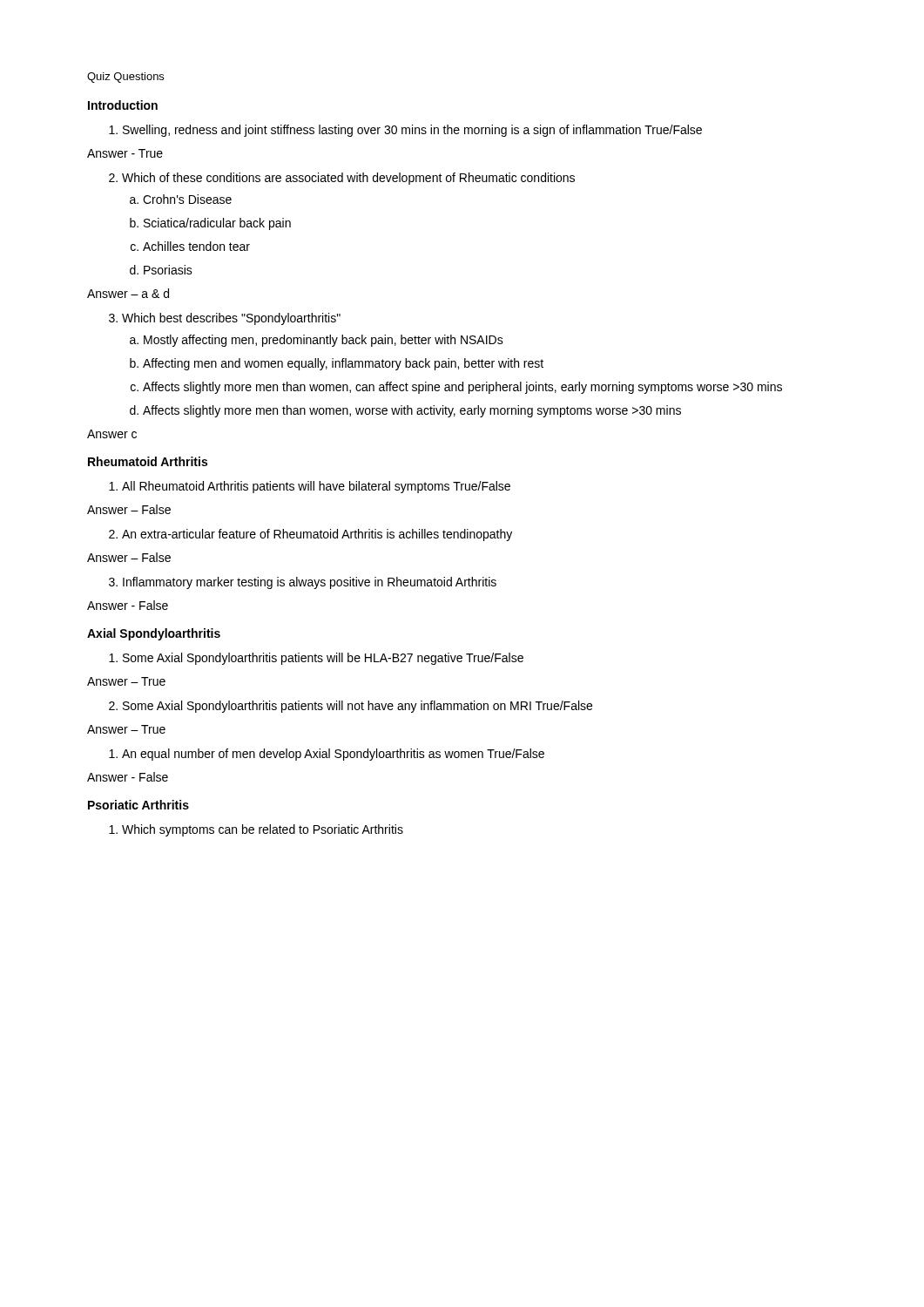
Task: Point to the block beginning "Swelling, redness and joint"
Action: pyautogui.click(x=471, y=130)
